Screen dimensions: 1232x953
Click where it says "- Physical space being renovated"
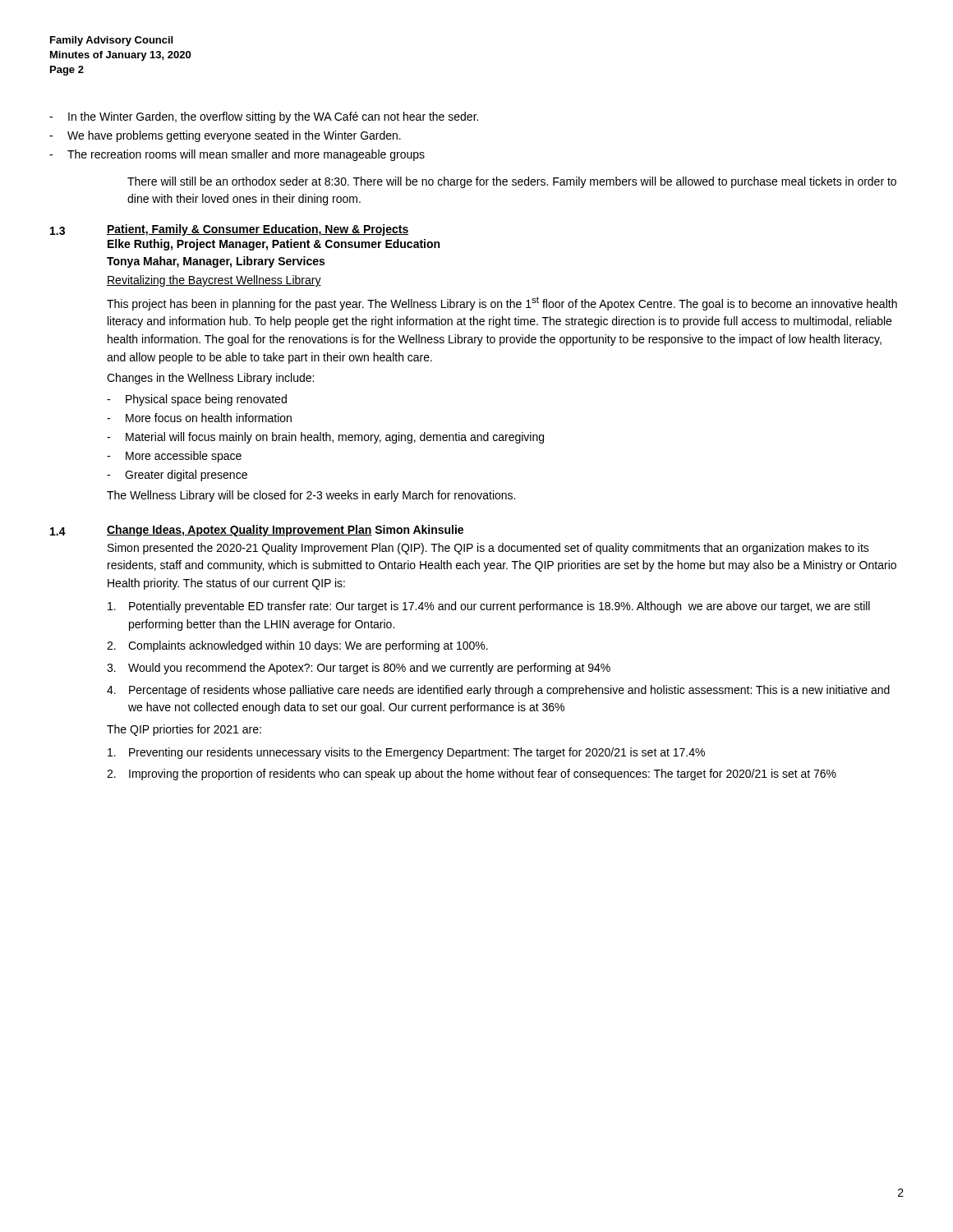(197, 400)
